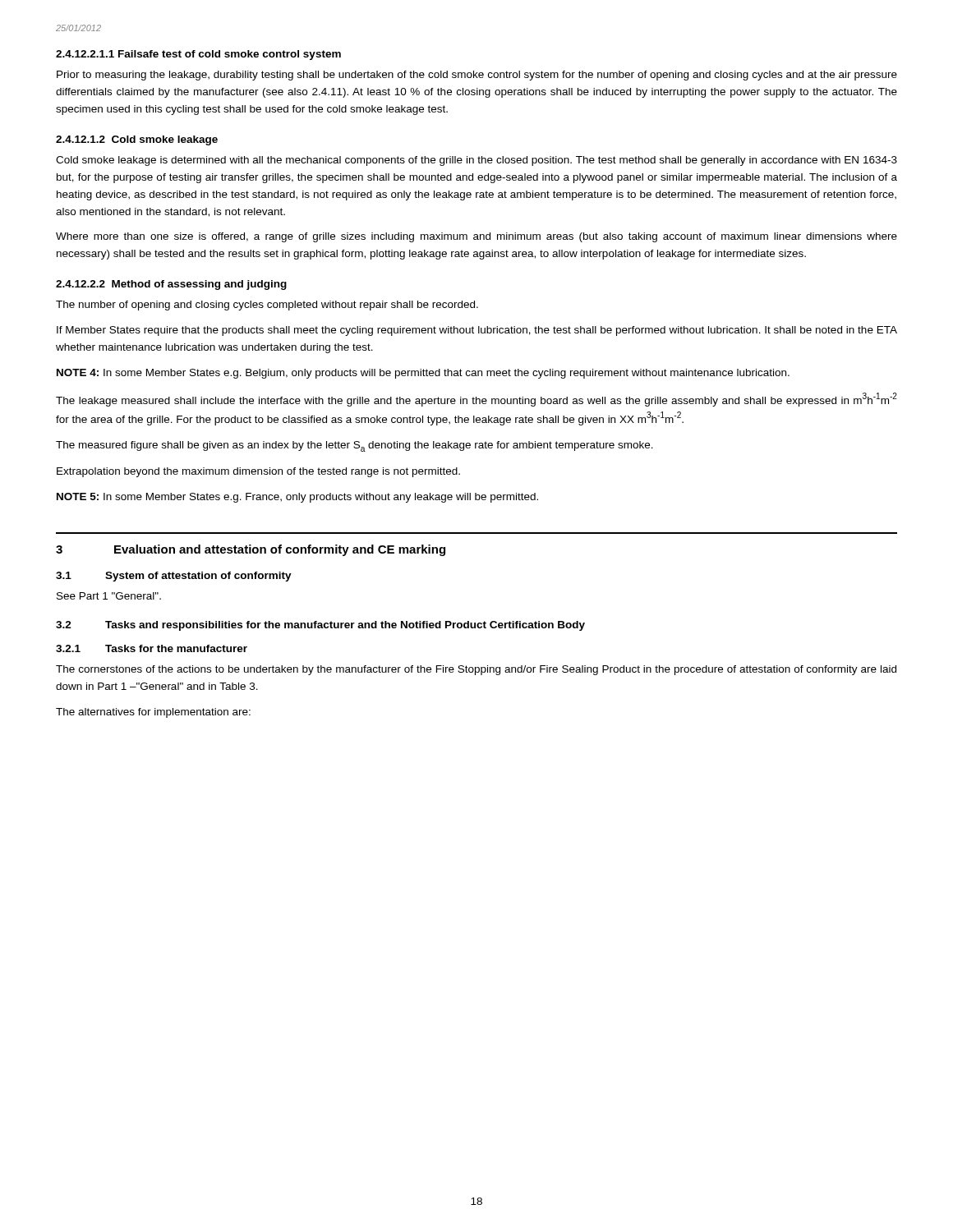Click where it says "2.4.12.1.2 Cold smoke leakage"

[x=137, y=139]
